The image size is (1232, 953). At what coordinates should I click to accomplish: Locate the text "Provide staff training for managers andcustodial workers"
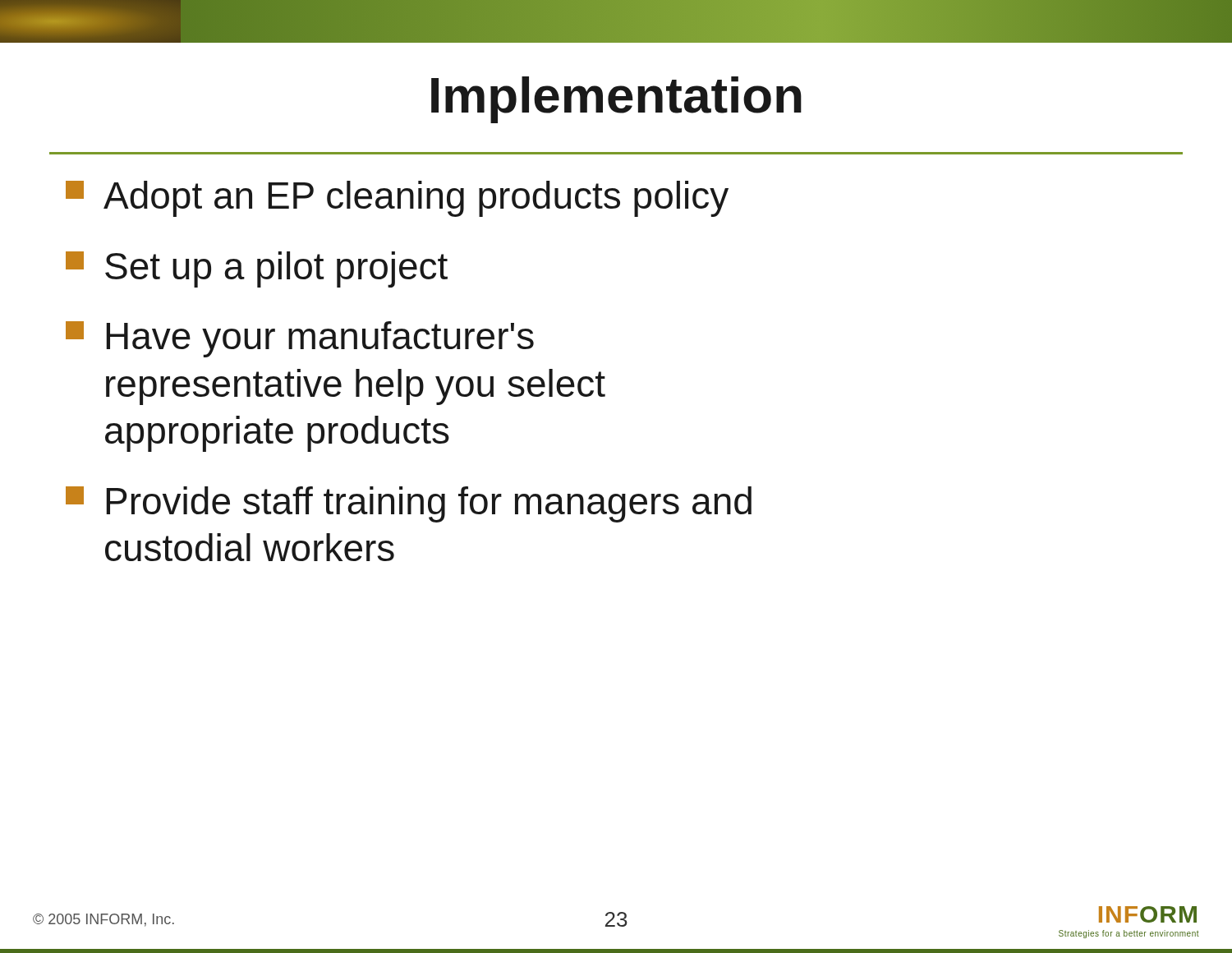point(410,525)
